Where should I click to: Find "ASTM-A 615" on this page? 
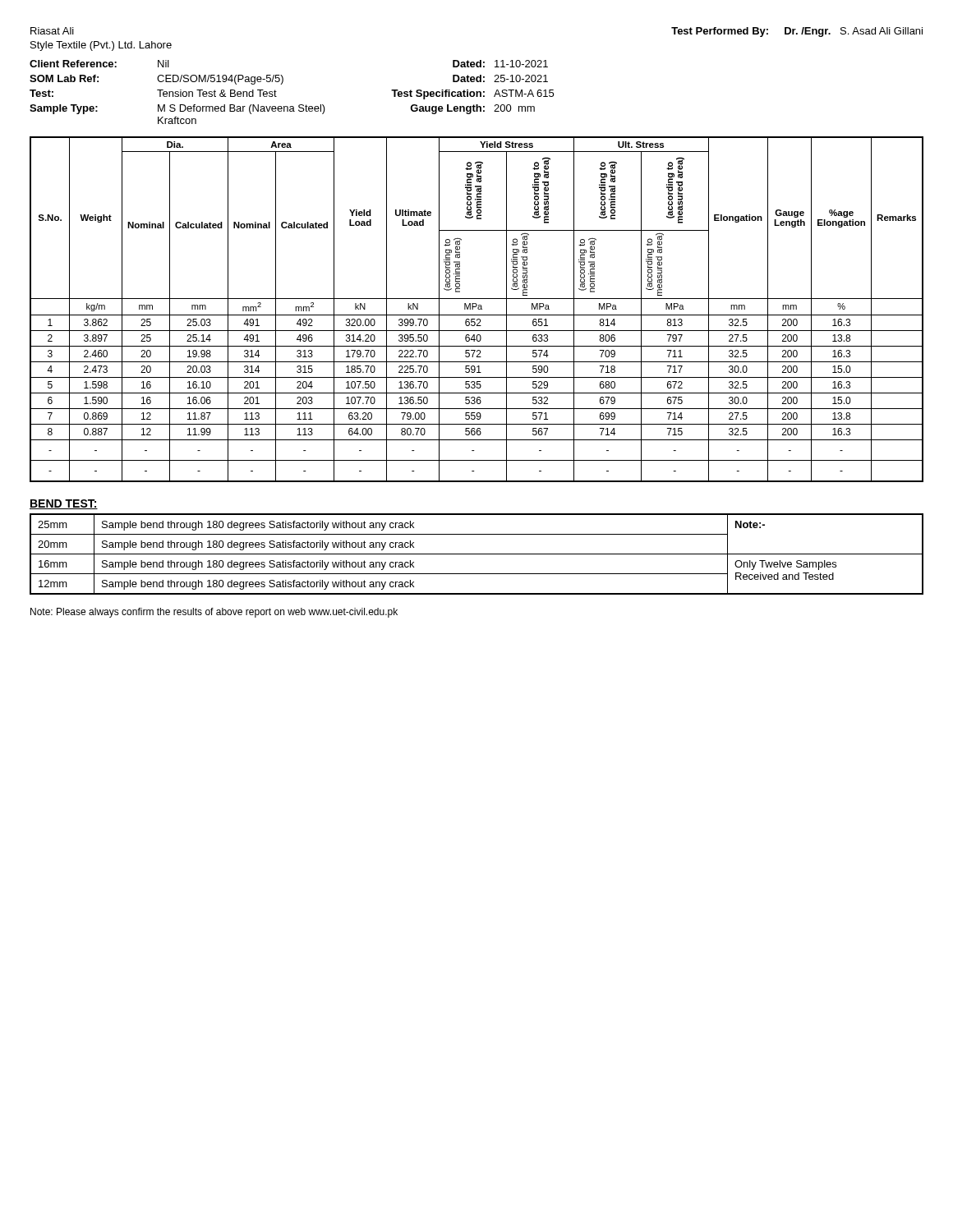pos(524,93)
